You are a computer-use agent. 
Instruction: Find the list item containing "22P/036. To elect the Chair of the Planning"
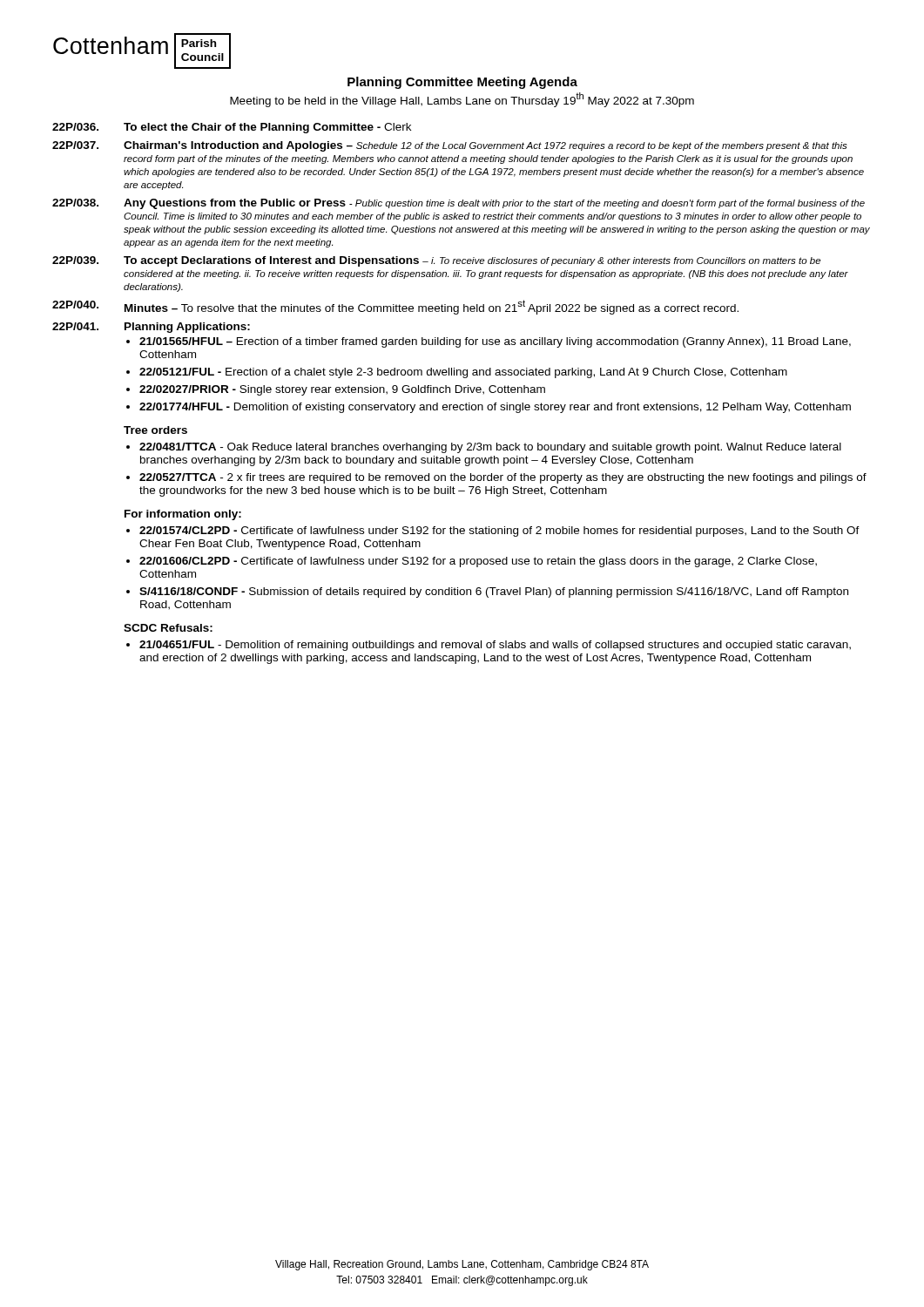[x=232, y=128]
